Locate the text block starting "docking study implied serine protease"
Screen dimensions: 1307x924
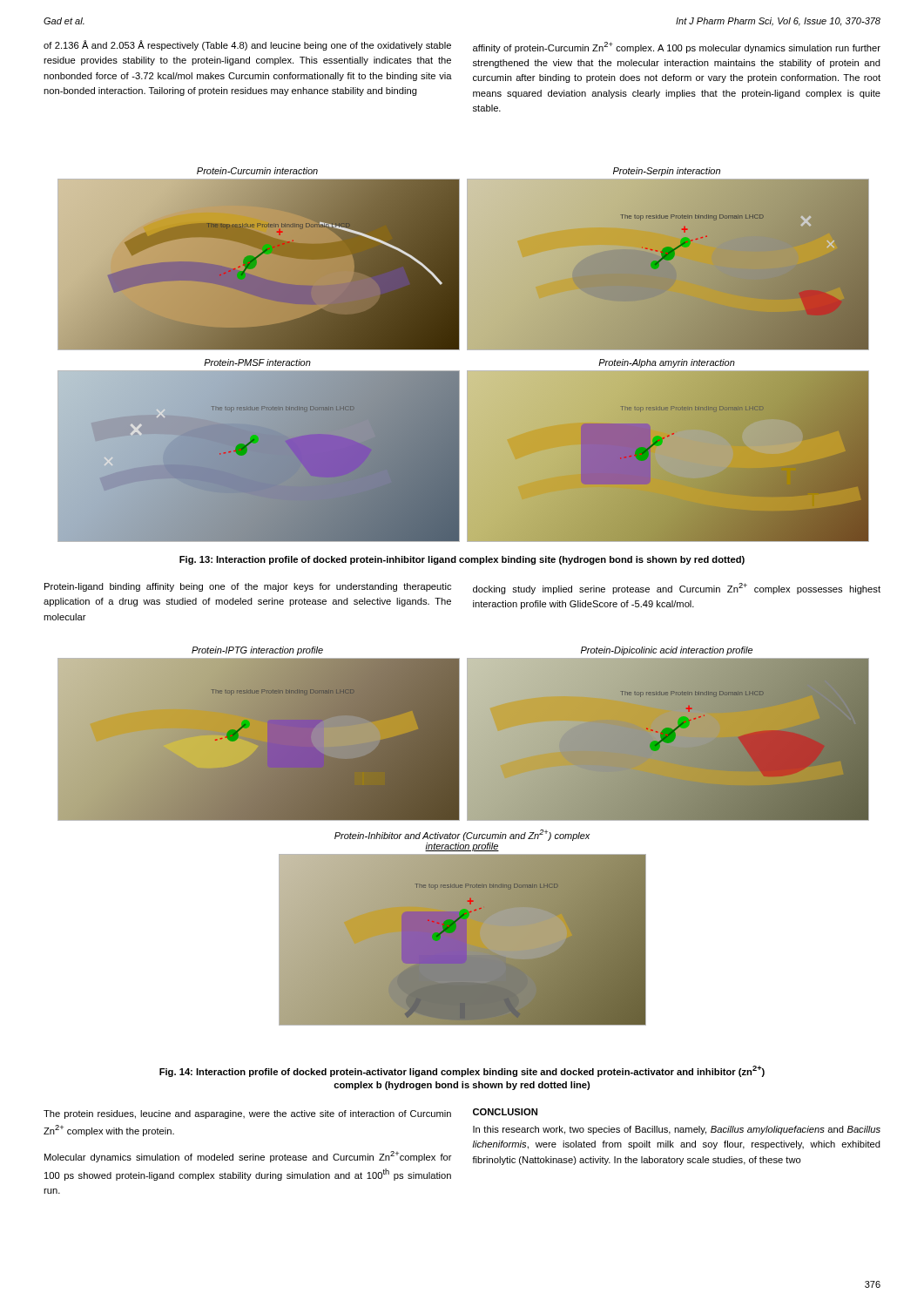[676, 595]
